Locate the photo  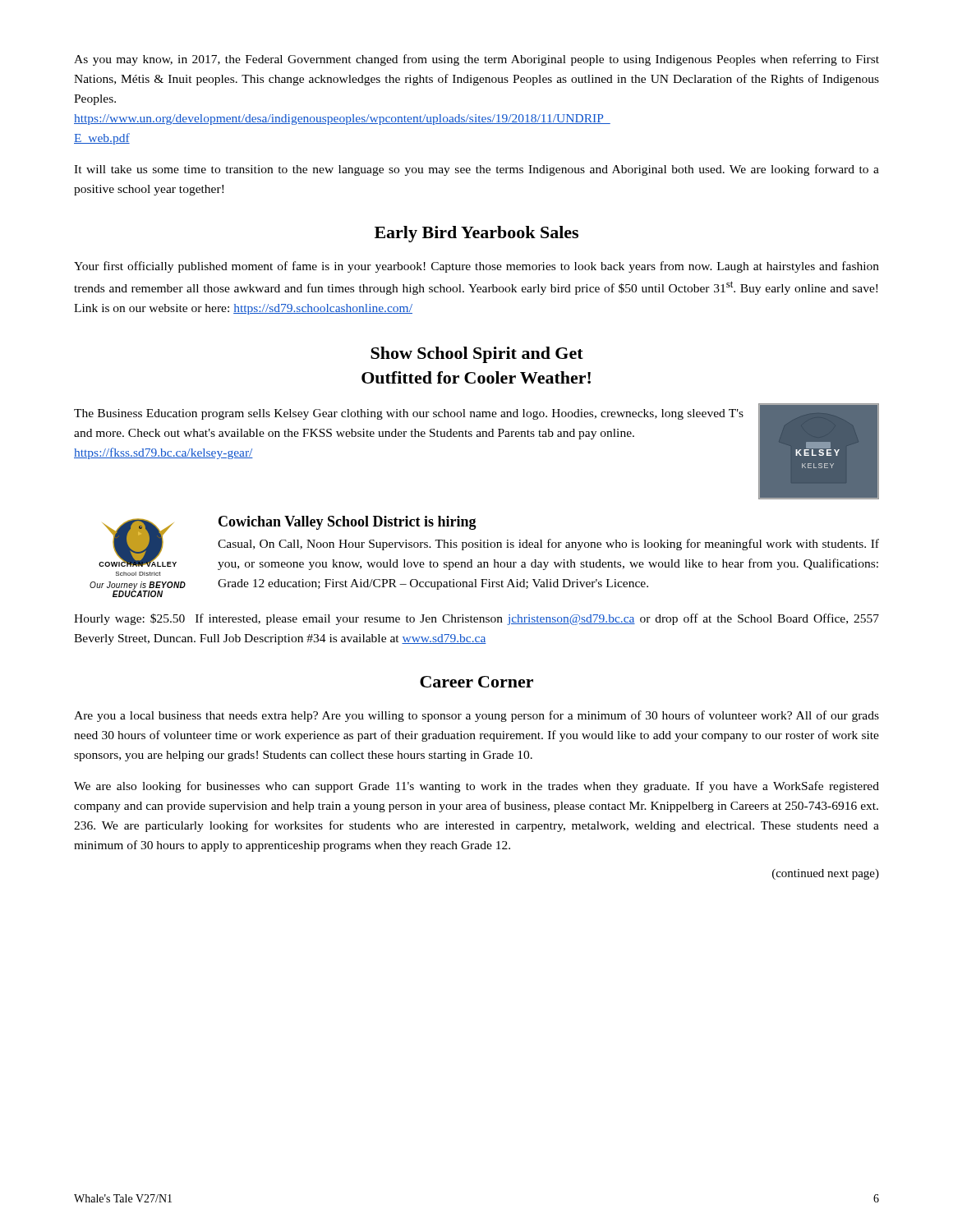click(x=819, y=451)
